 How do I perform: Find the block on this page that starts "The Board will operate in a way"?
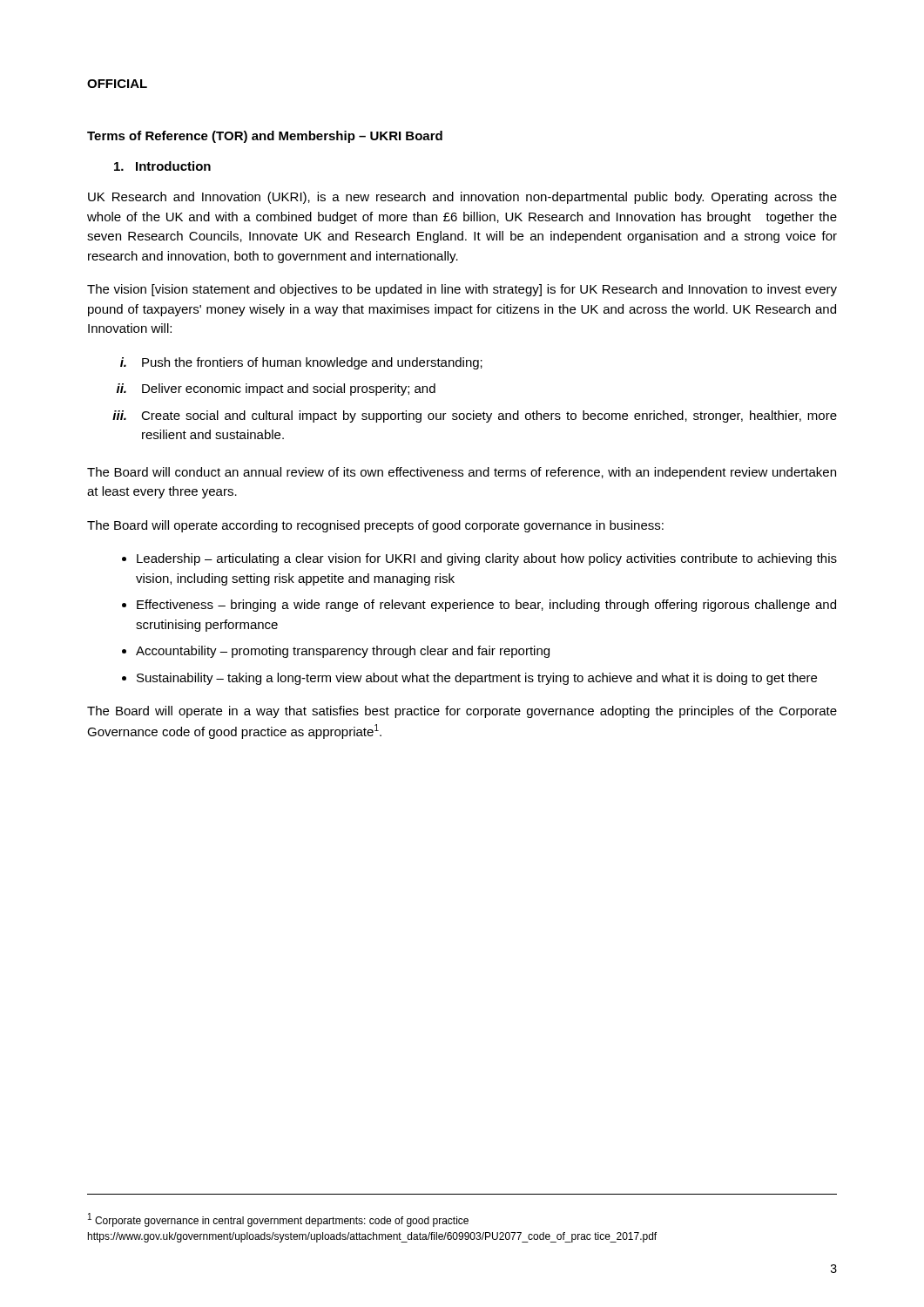tap(462, 721)
